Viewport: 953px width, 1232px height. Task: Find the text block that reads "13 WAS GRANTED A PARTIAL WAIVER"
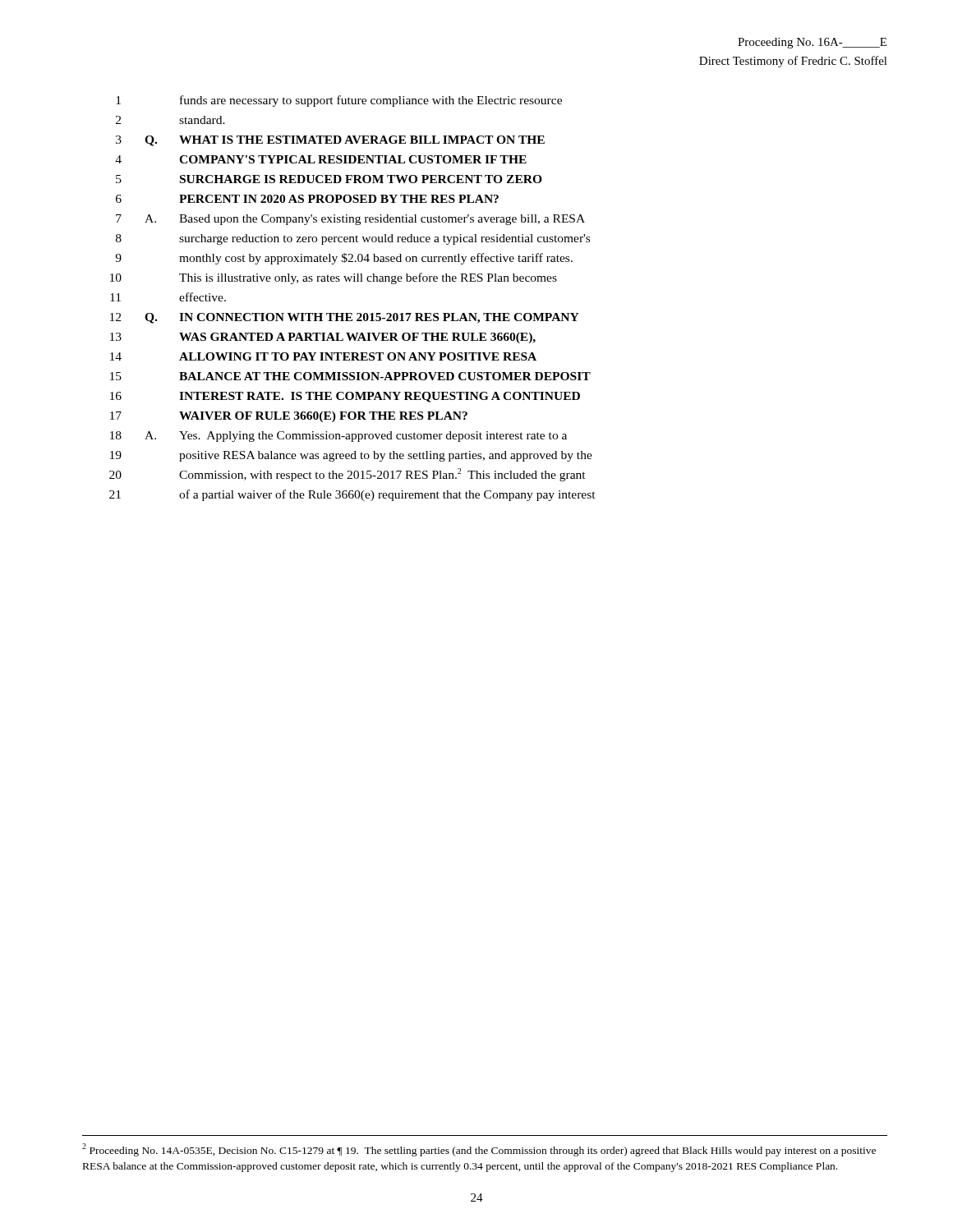pos(485,337)
